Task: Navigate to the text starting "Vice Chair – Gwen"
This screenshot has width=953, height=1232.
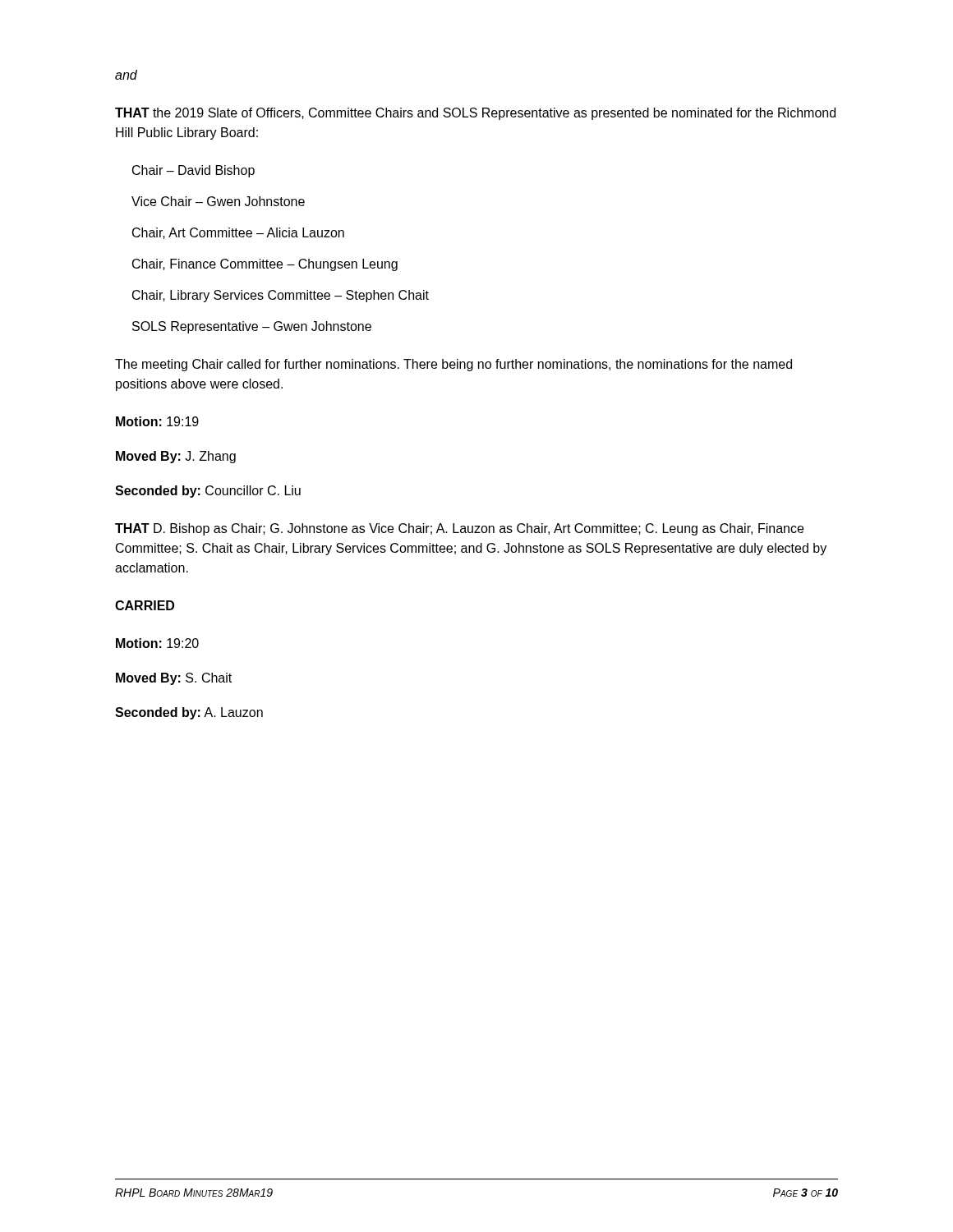Action: [x=218, y=201]
